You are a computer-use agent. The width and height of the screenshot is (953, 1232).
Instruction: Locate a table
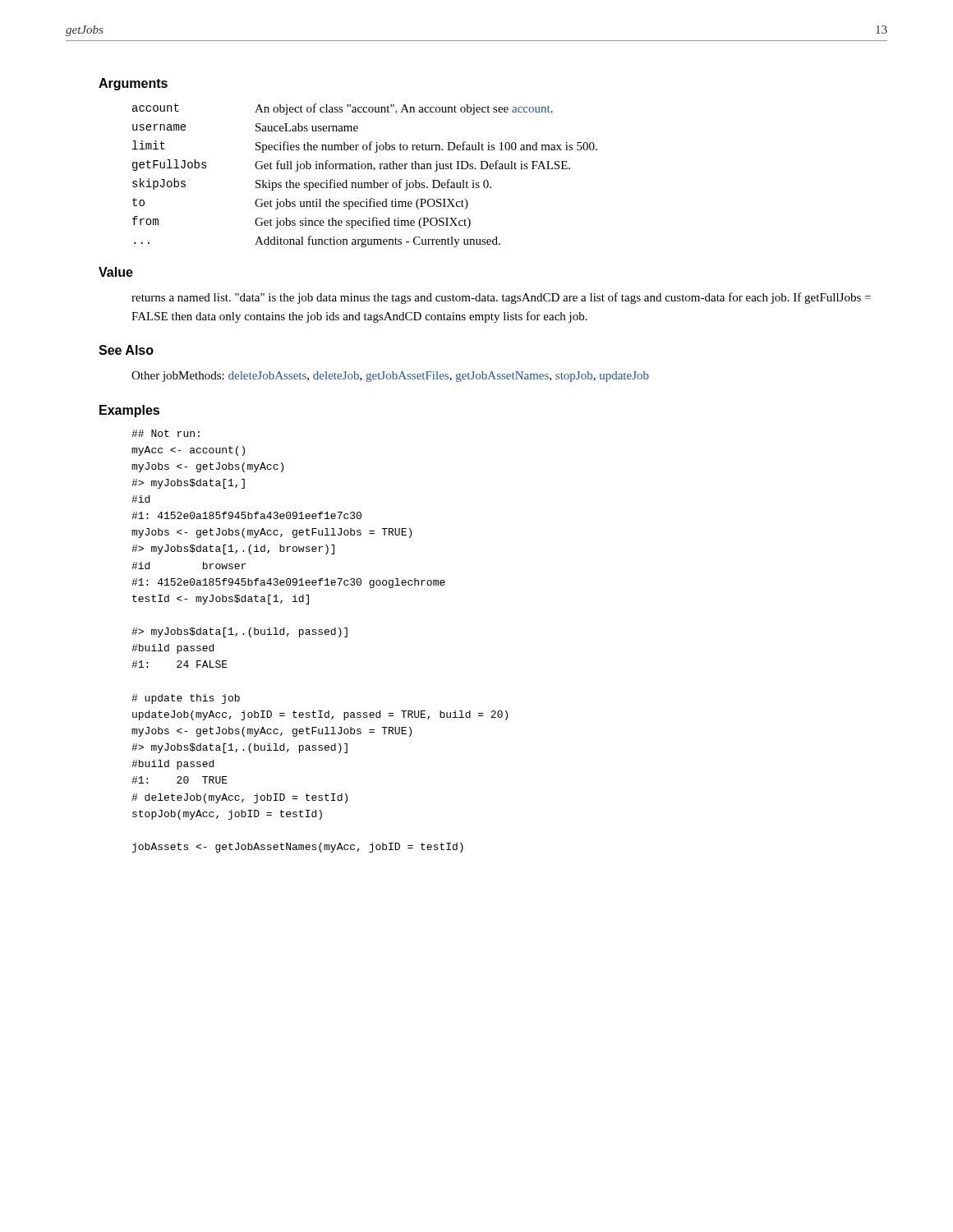click(509, 175)
